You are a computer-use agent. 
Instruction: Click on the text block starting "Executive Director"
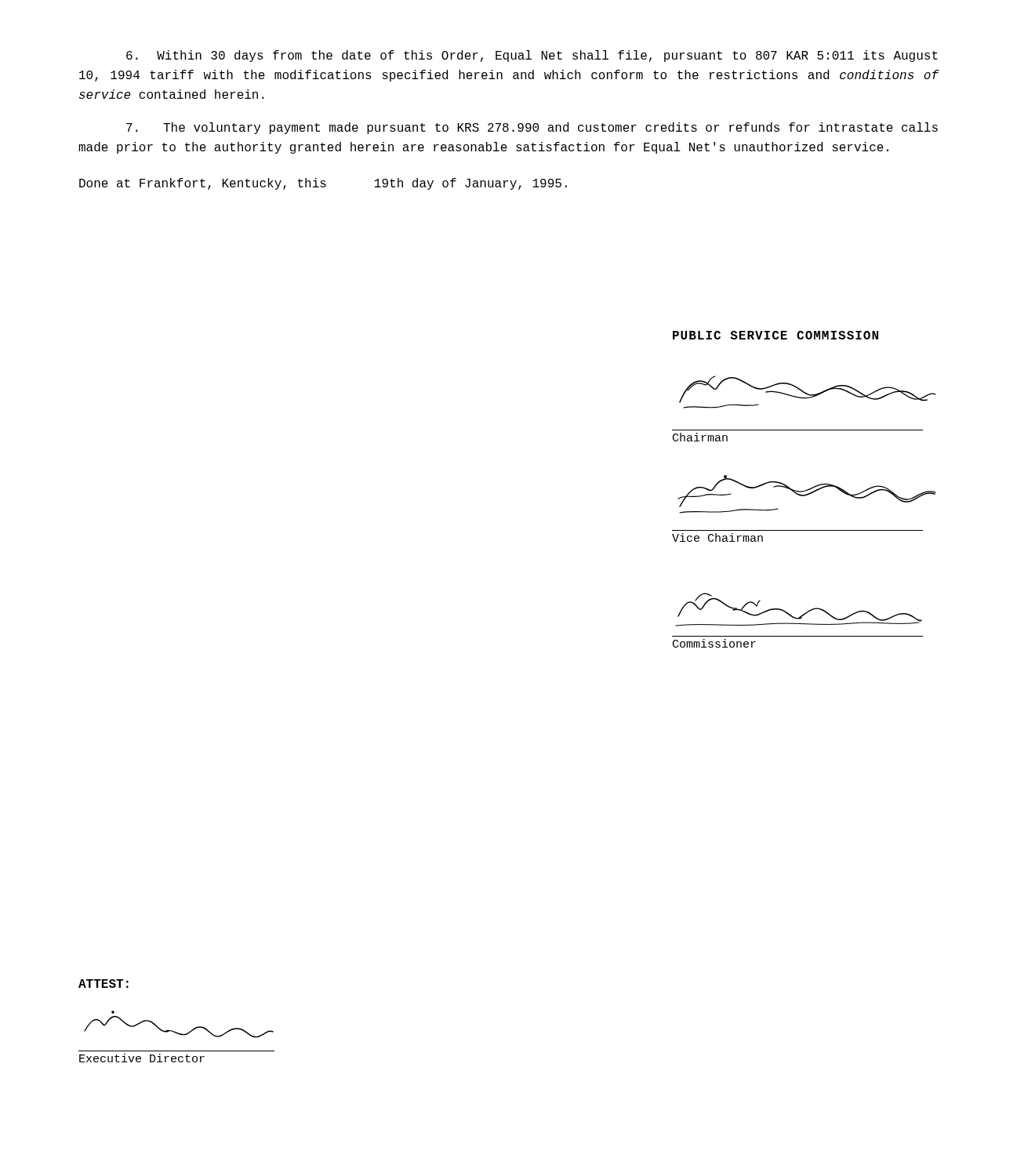[x=142, y=1060]
